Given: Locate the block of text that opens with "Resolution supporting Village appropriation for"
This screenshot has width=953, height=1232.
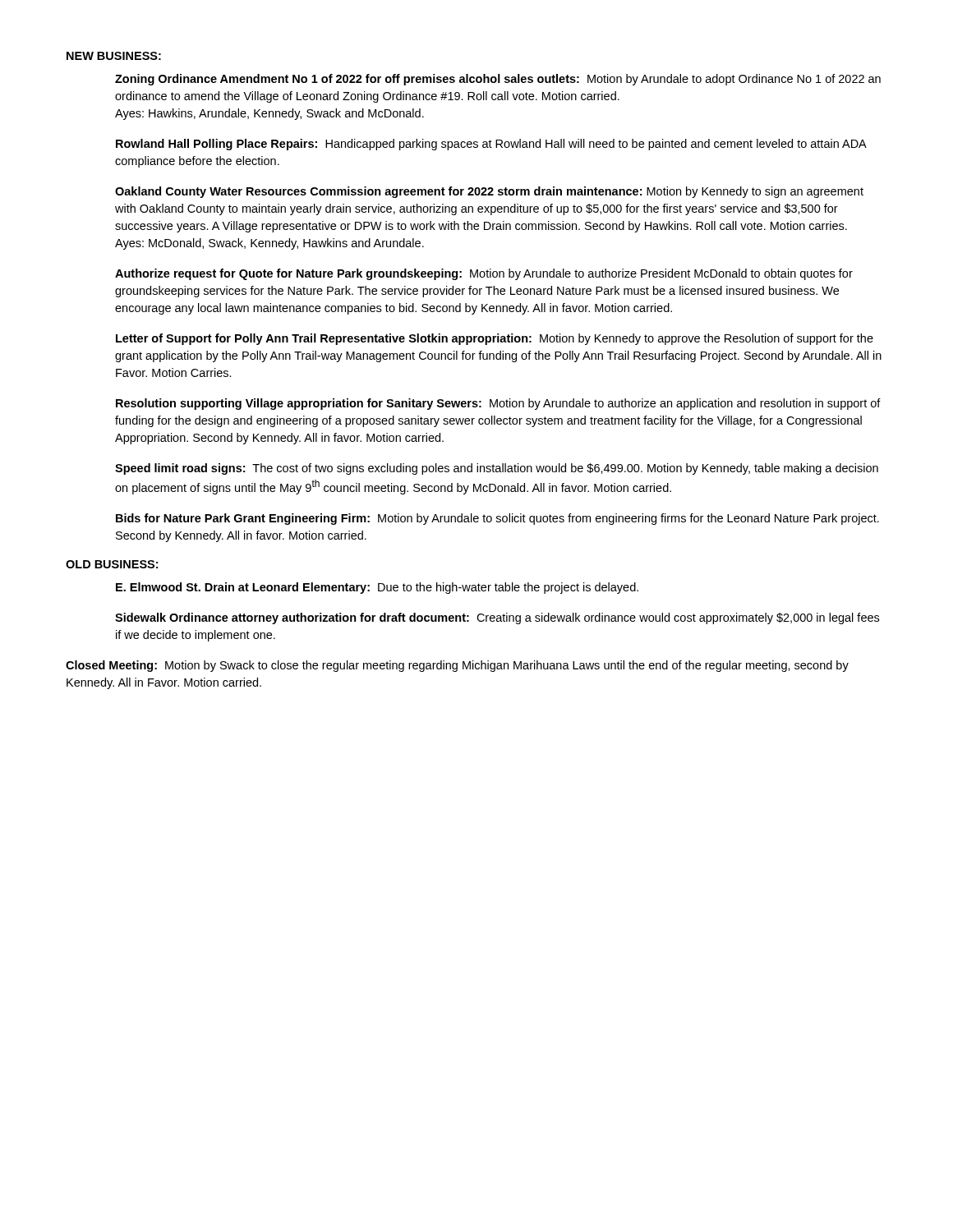Looking at the screenshot, I should point(501,421).
